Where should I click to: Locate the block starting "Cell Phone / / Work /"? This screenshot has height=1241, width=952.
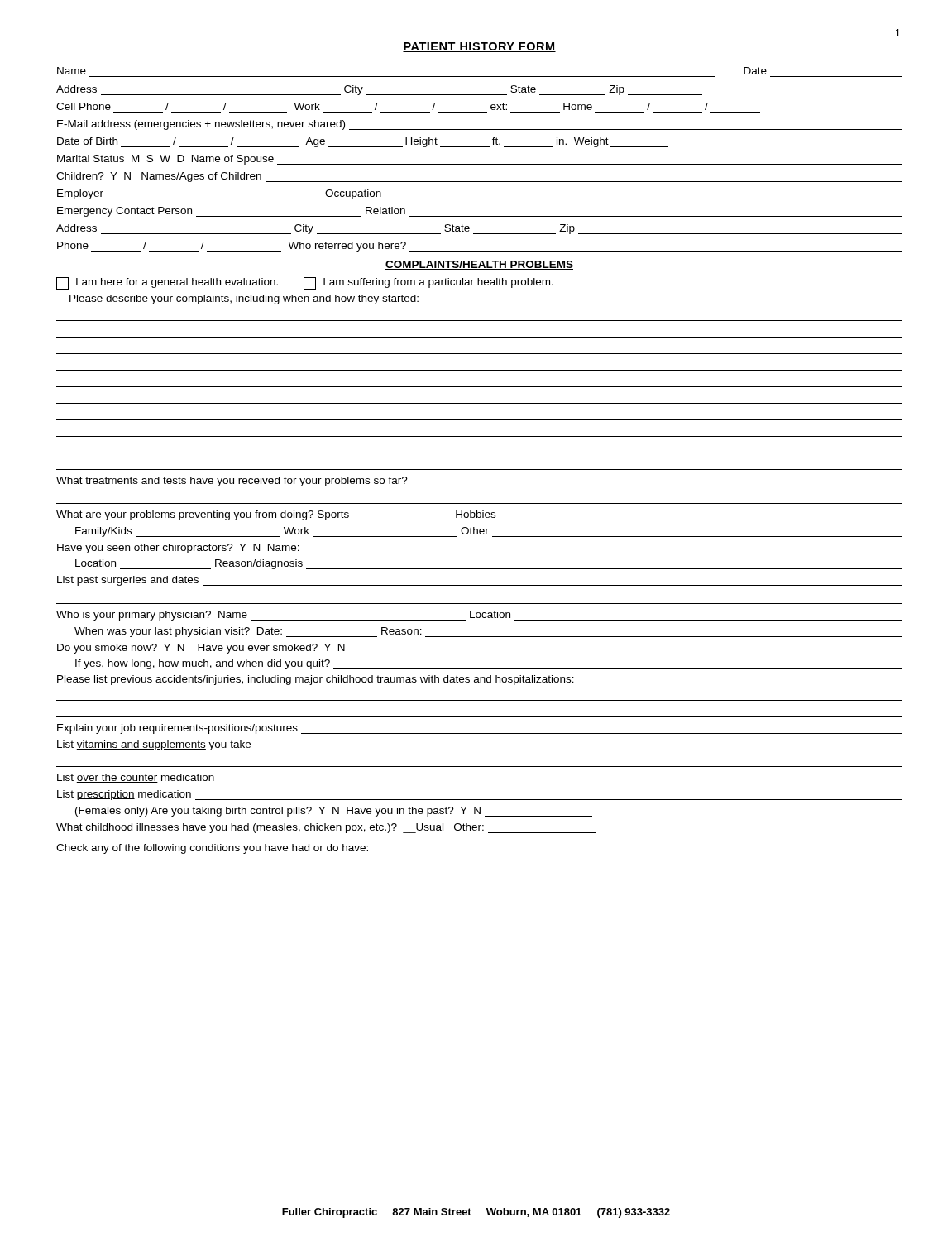(408, 106)
